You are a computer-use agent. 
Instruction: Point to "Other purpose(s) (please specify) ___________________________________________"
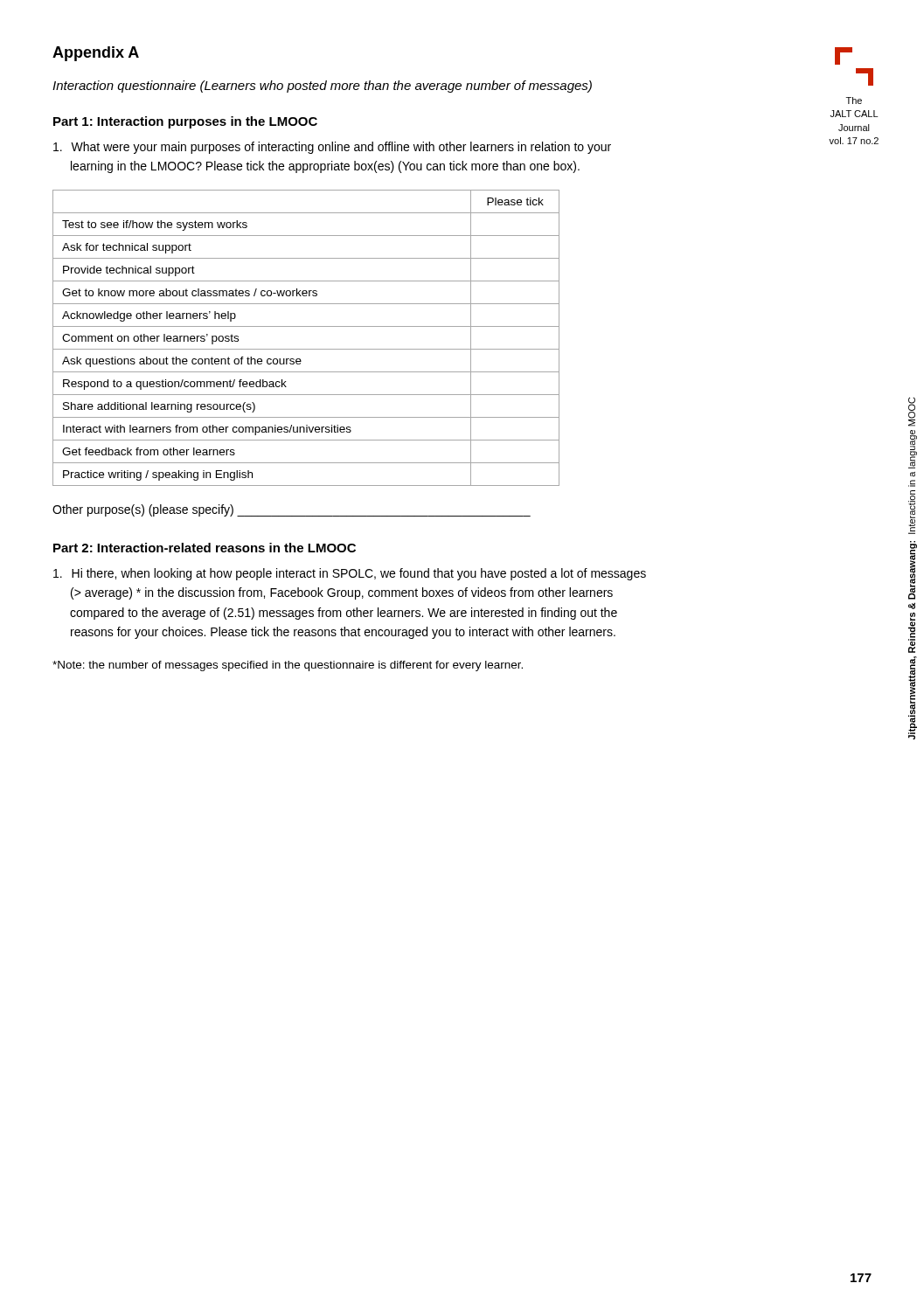pyautogui.click(x=350, y=511)
